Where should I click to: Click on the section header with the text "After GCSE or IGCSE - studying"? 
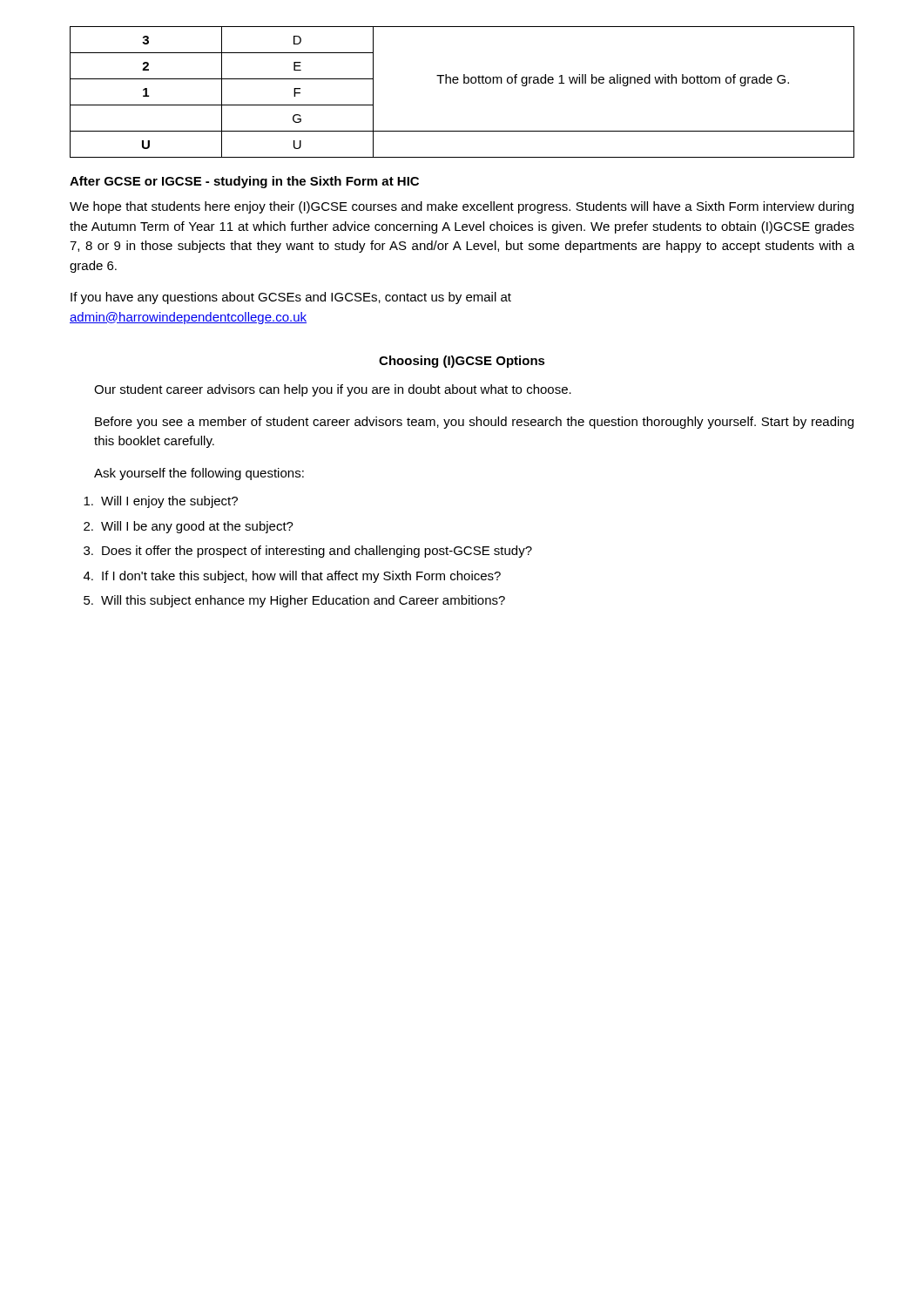(245, 181)
